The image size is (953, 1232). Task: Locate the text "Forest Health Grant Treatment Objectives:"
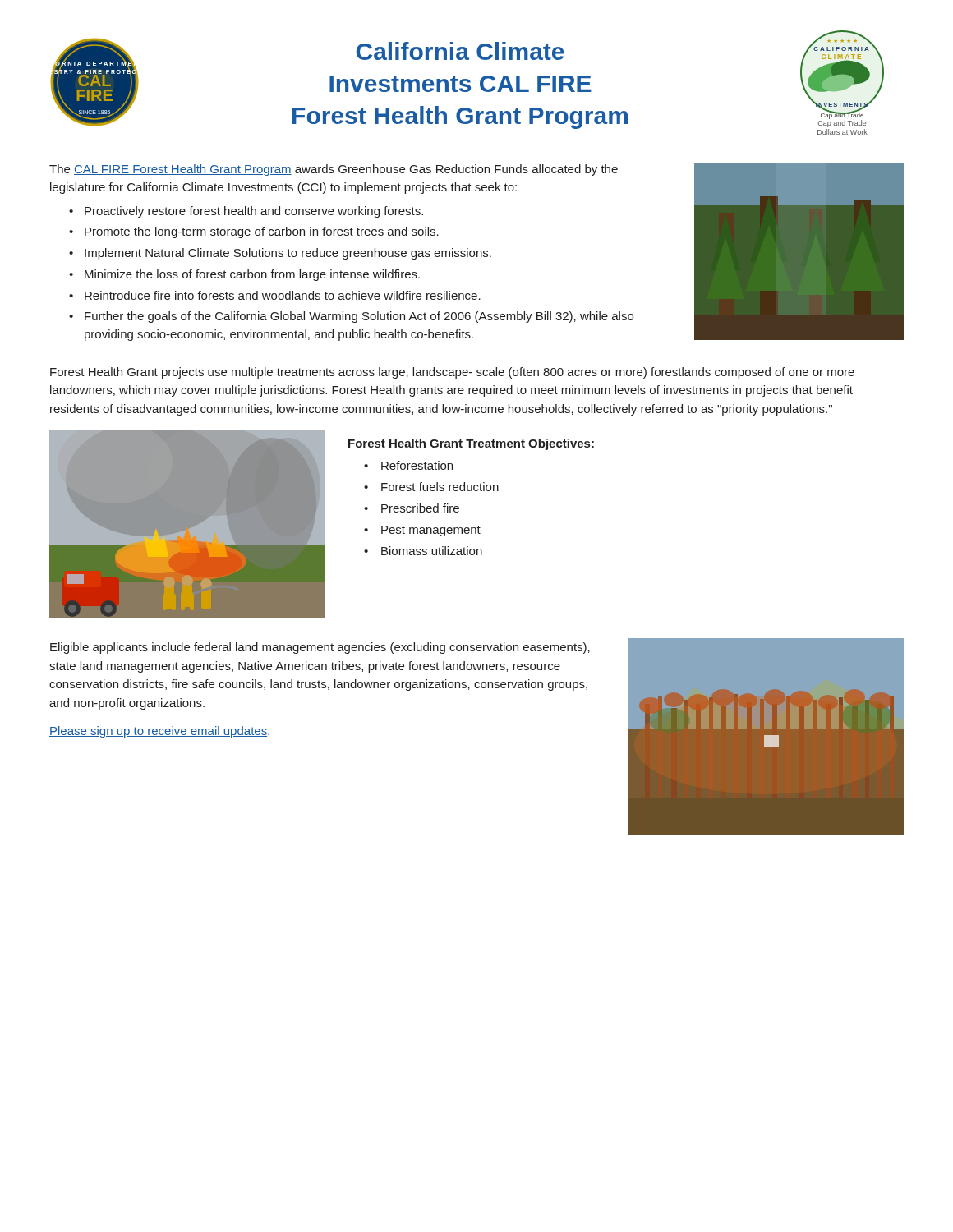(x=471, y=443)
